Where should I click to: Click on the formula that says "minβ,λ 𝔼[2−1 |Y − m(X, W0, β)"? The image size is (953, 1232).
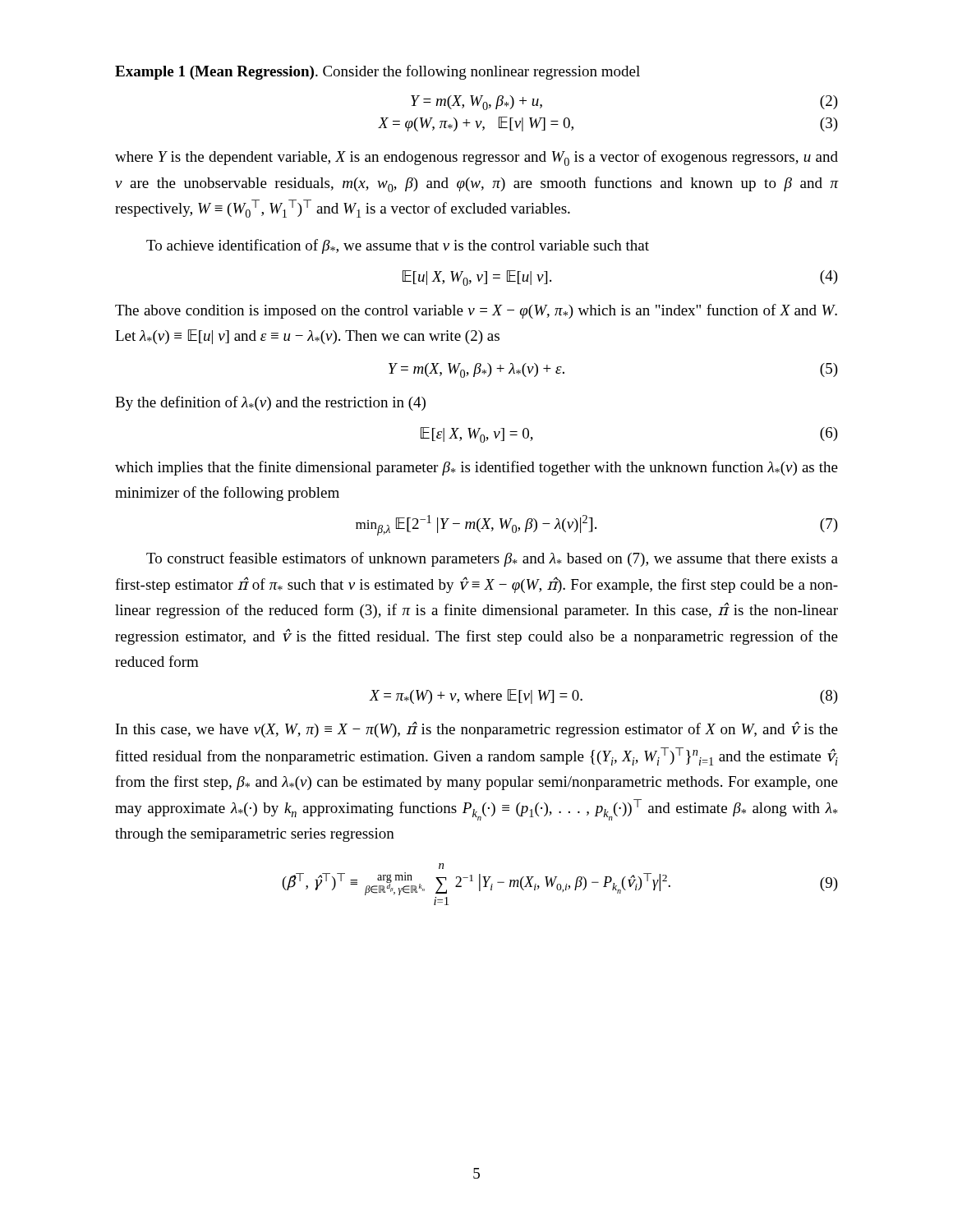click(x=476, y=524)
